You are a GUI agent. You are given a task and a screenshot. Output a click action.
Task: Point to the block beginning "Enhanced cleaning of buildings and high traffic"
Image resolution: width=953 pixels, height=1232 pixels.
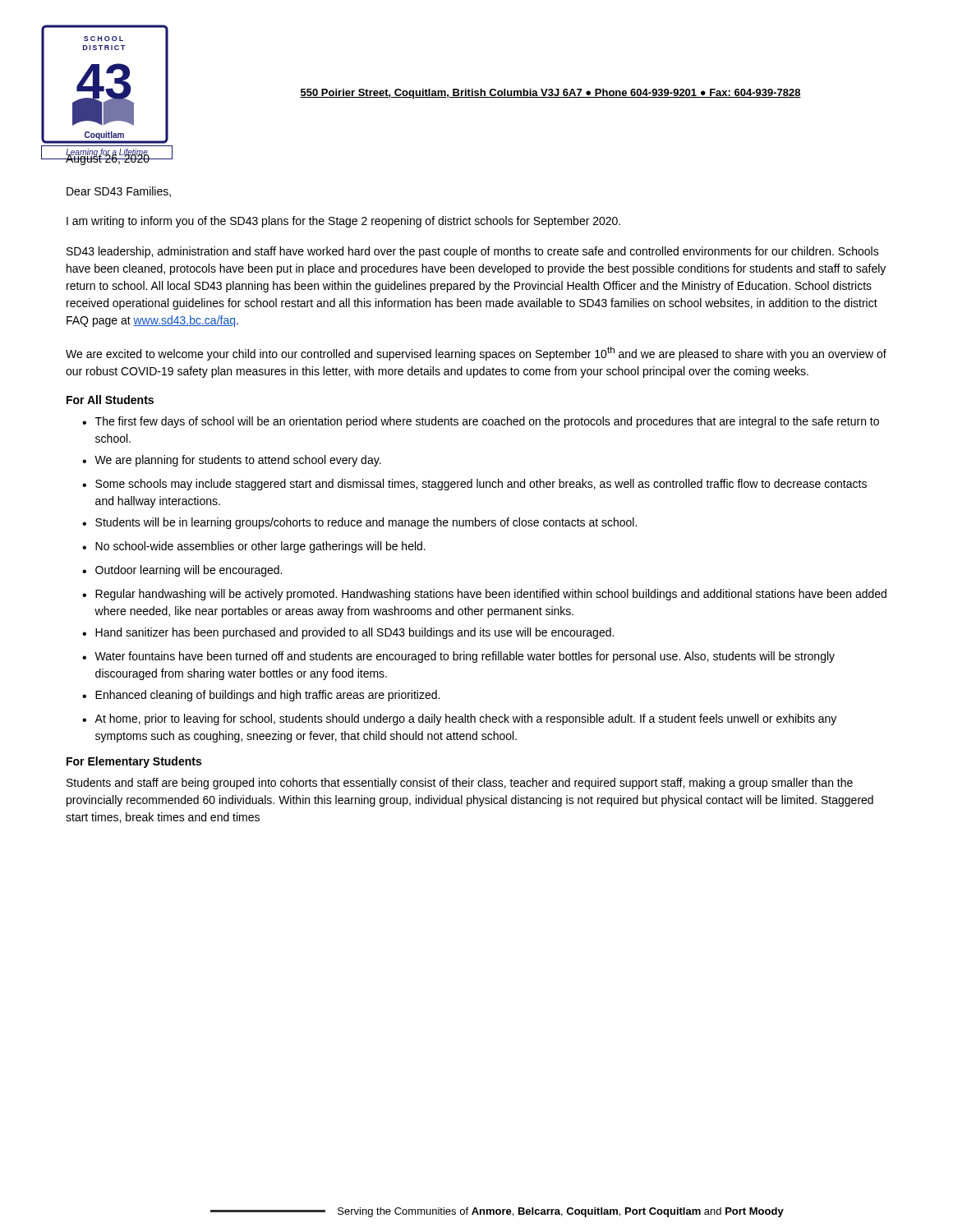point(267,696)
